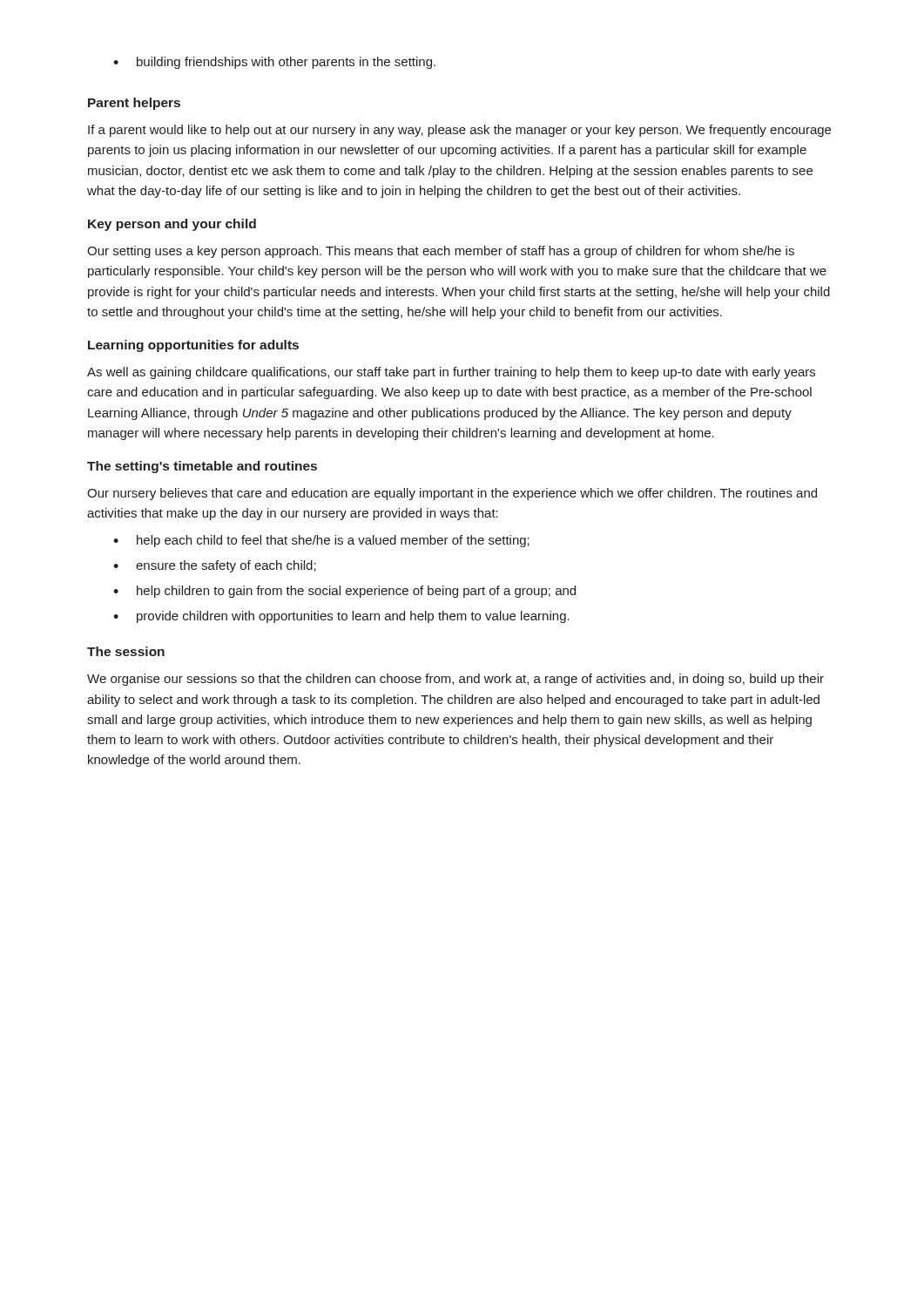This screenshot has width=924, height=1307.
Task: Click on the block starting "• building friendships with"
Action: 275,63
